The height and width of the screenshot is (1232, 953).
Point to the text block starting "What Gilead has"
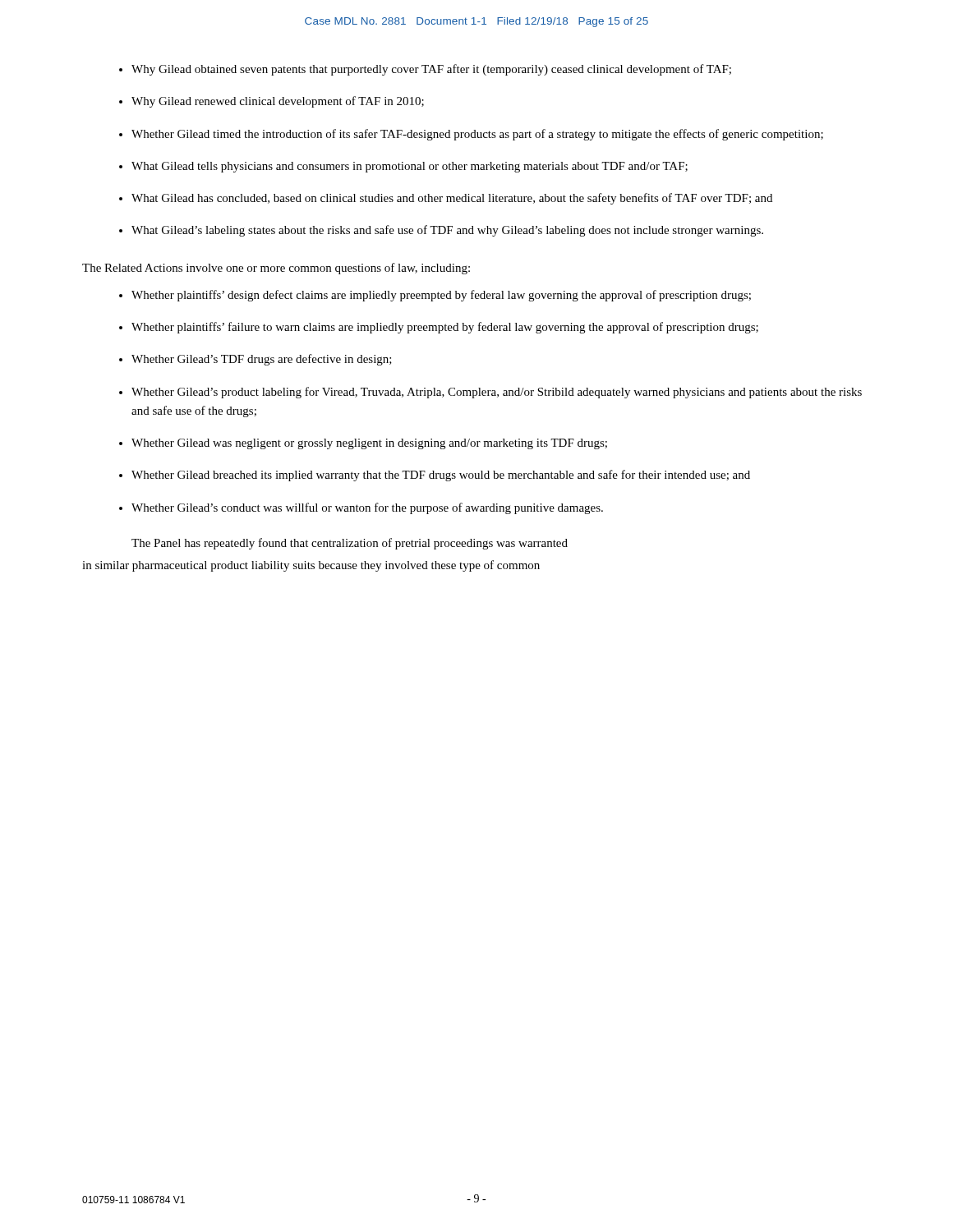452,198
